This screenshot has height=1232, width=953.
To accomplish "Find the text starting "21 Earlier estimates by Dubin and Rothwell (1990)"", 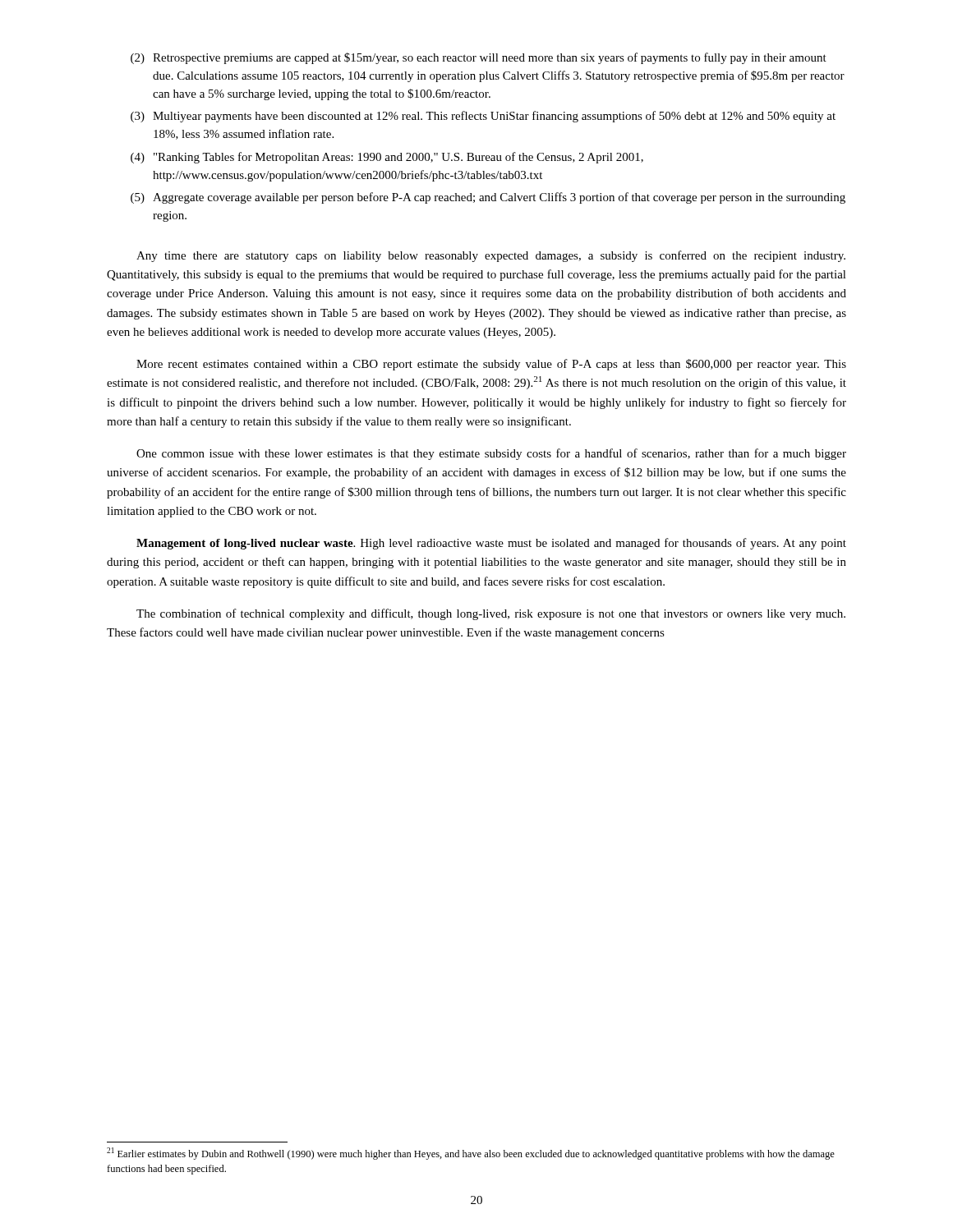I will pos(471,1161).
